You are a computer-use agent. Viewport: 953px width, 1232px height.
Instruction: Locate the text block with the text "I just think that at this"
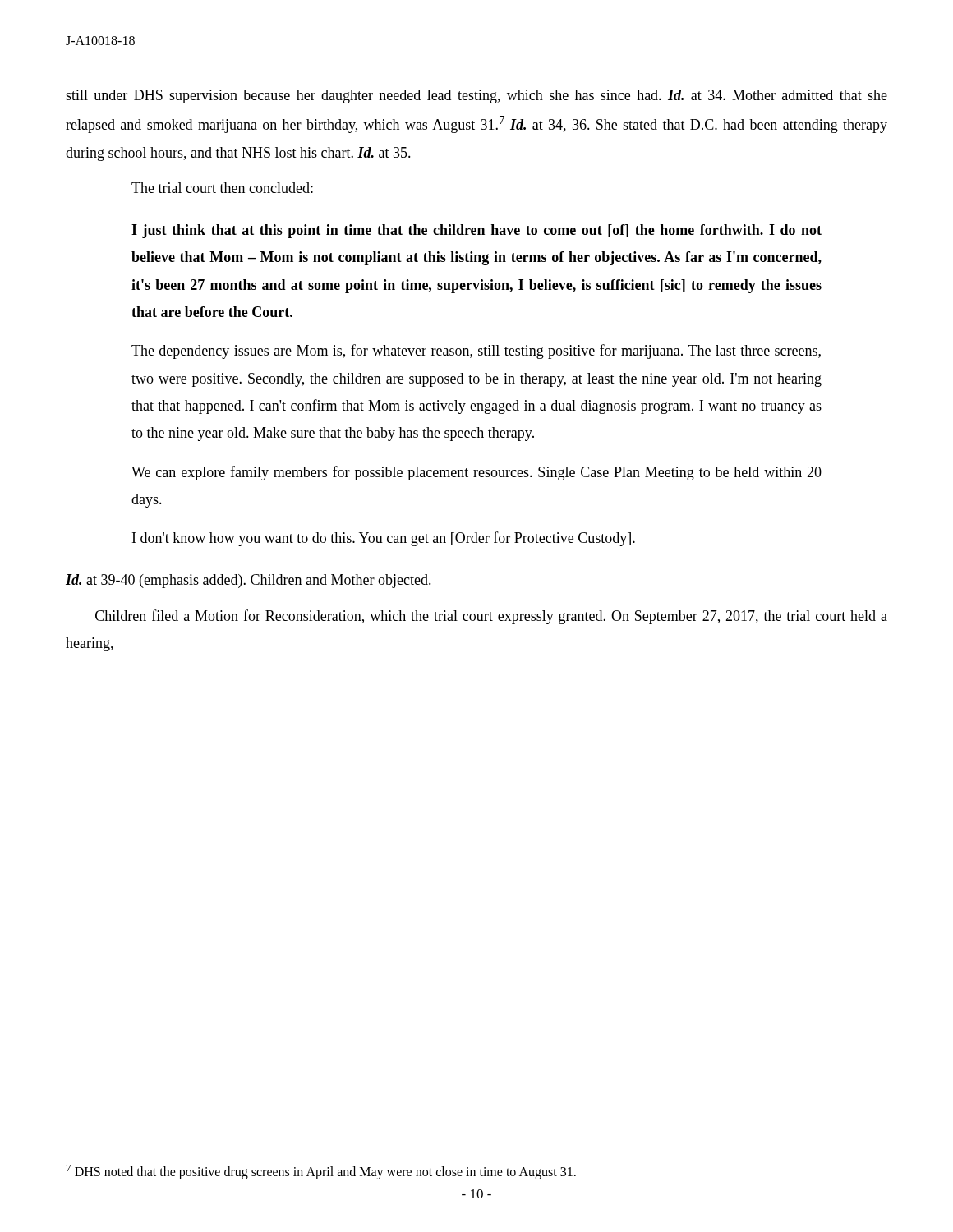coord(476,271)
